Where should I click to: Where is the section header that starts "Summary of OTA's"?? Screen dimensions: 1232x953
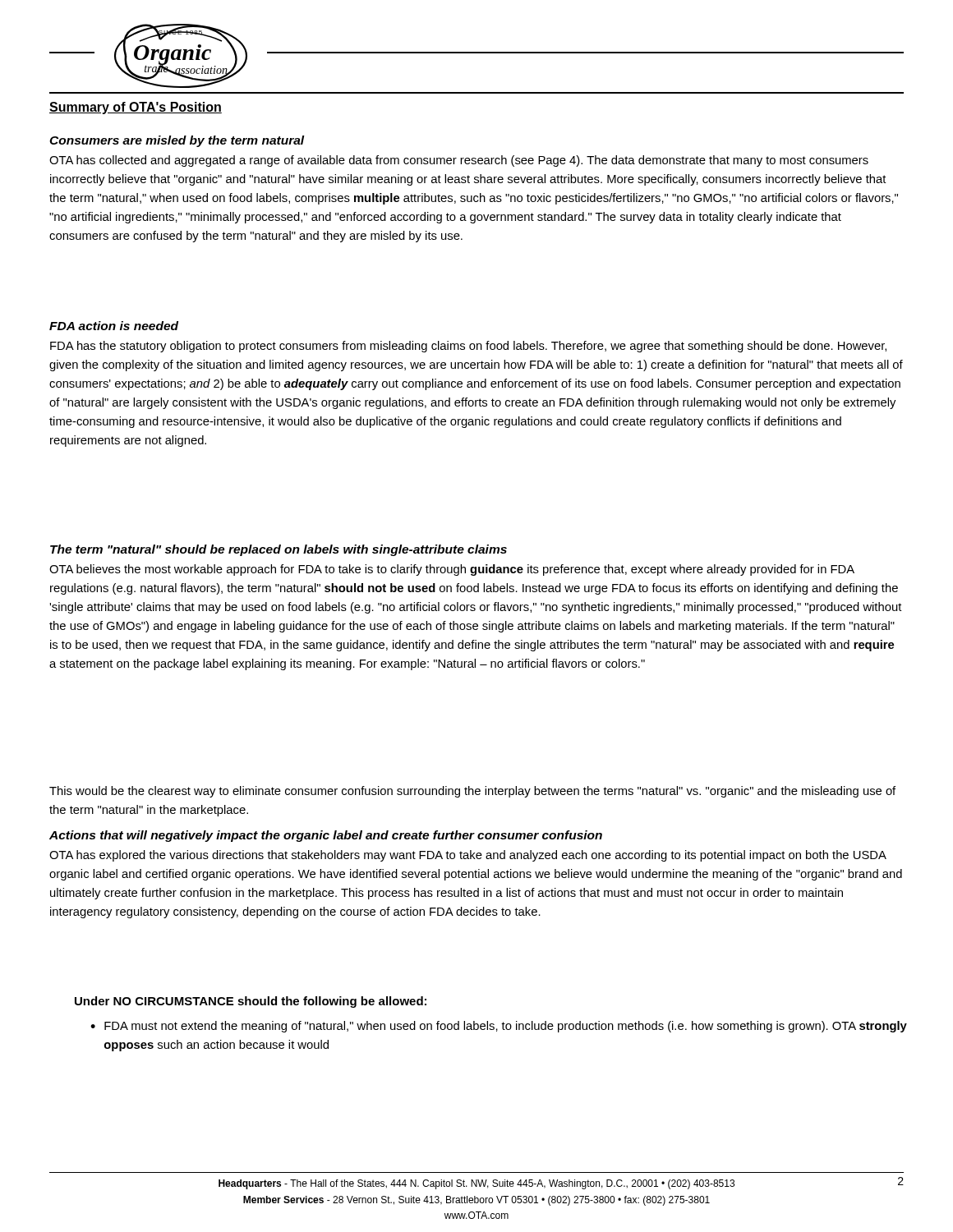click(135, 107)
